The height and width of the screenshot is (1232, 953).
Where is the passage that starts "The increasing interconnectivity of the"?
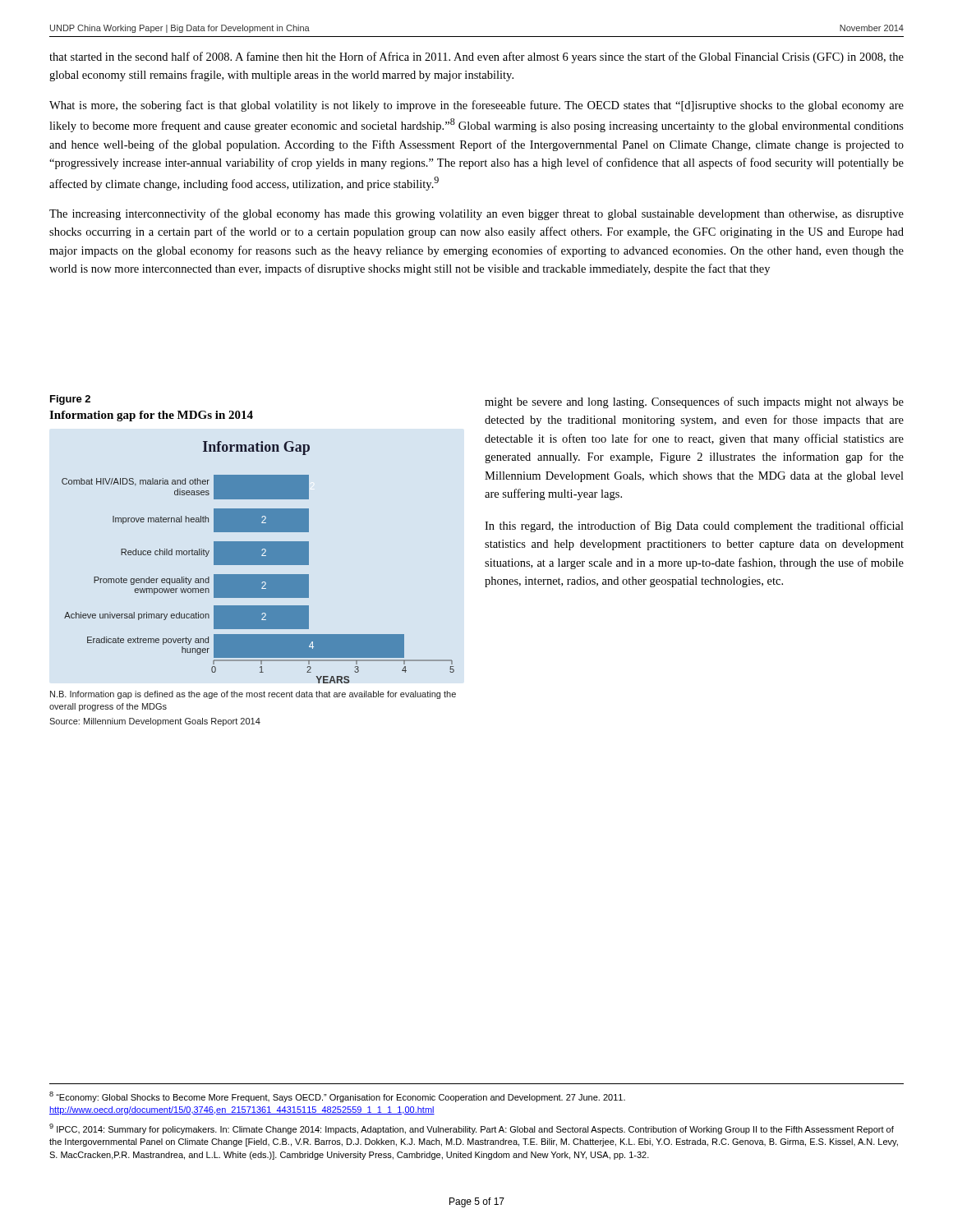point(476,241)
